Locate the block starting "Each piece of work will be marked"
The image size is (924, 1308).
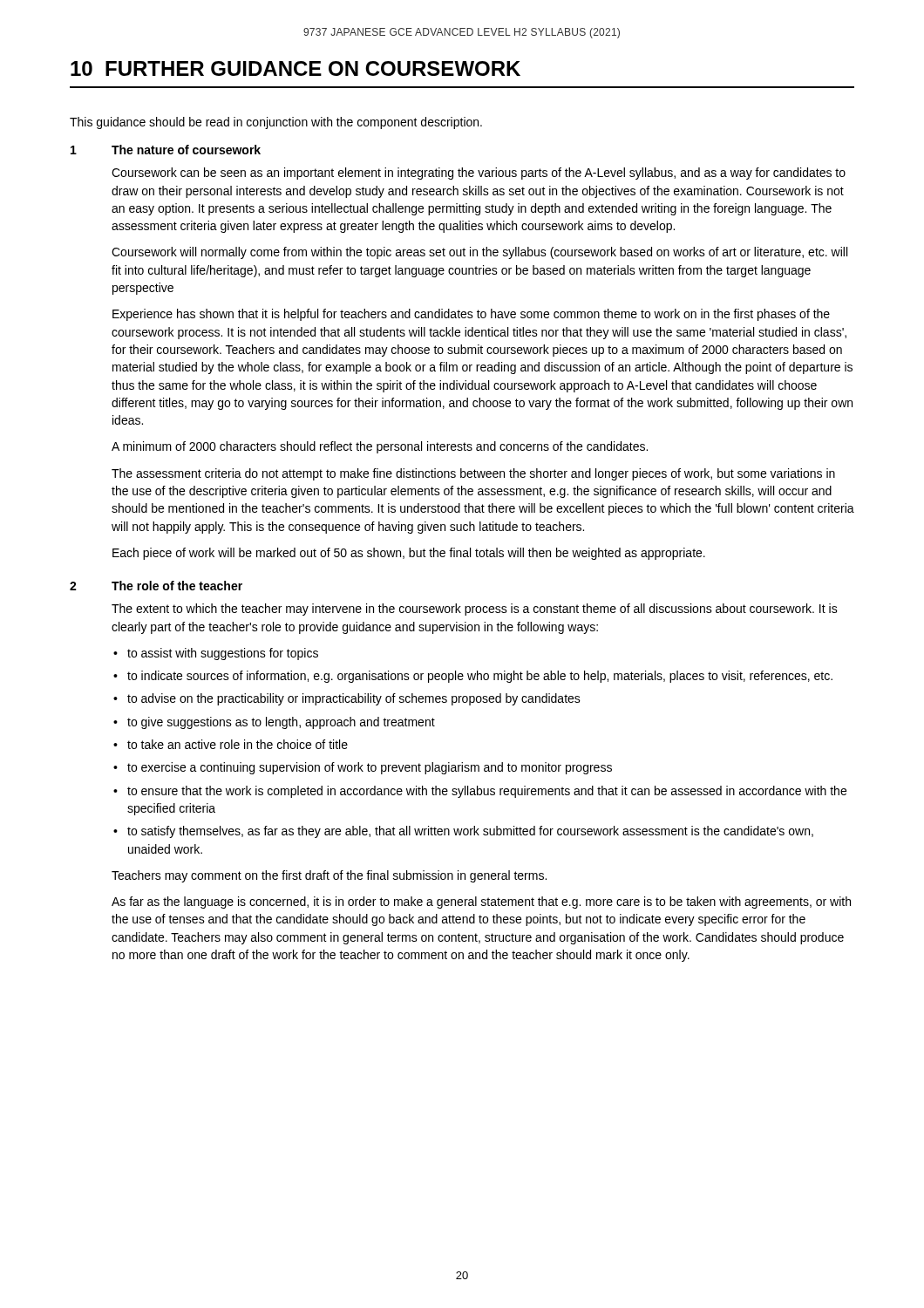pos(409,553)
